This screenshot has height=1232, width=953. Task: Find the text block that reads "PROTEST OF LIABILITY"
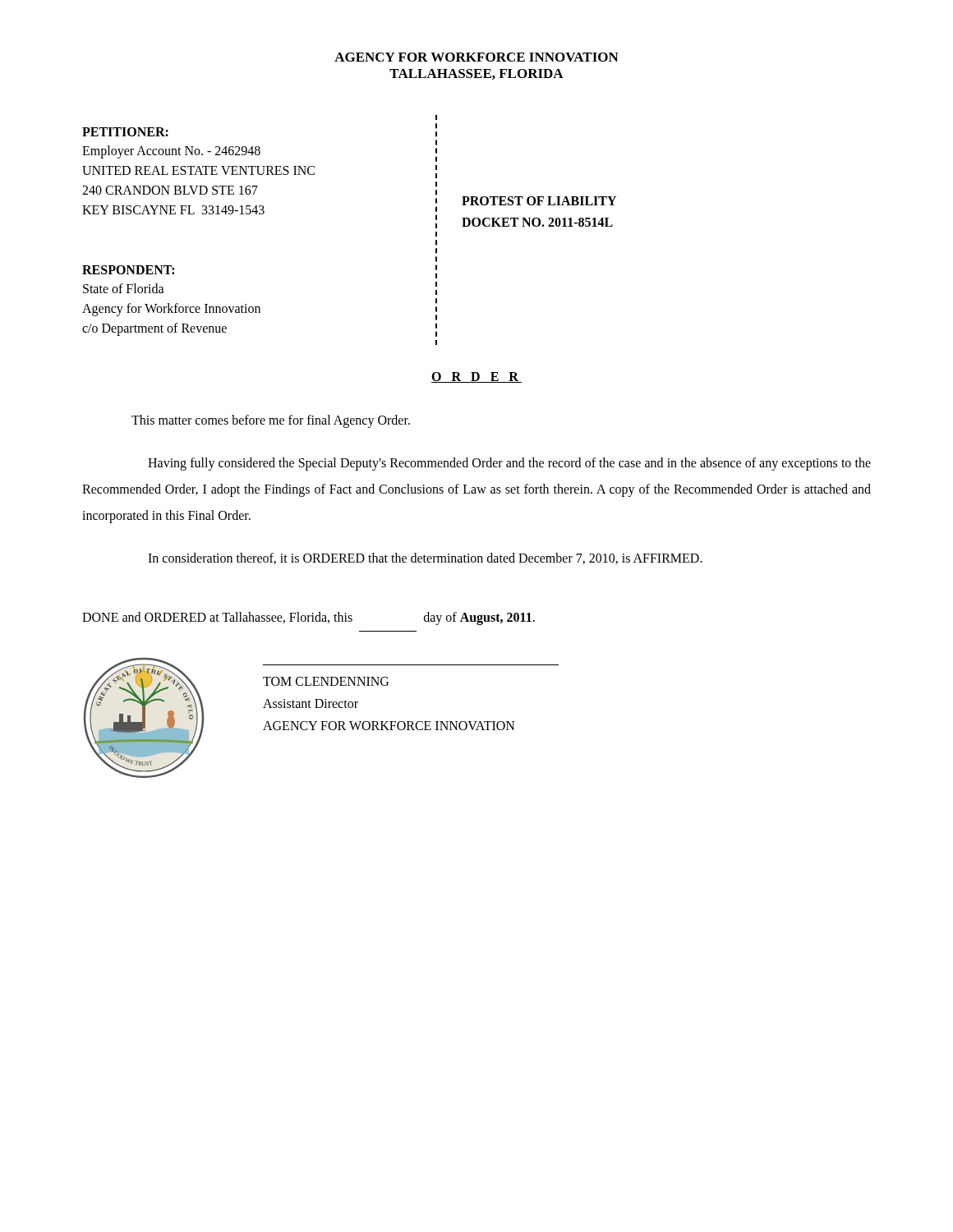point(539,201)
